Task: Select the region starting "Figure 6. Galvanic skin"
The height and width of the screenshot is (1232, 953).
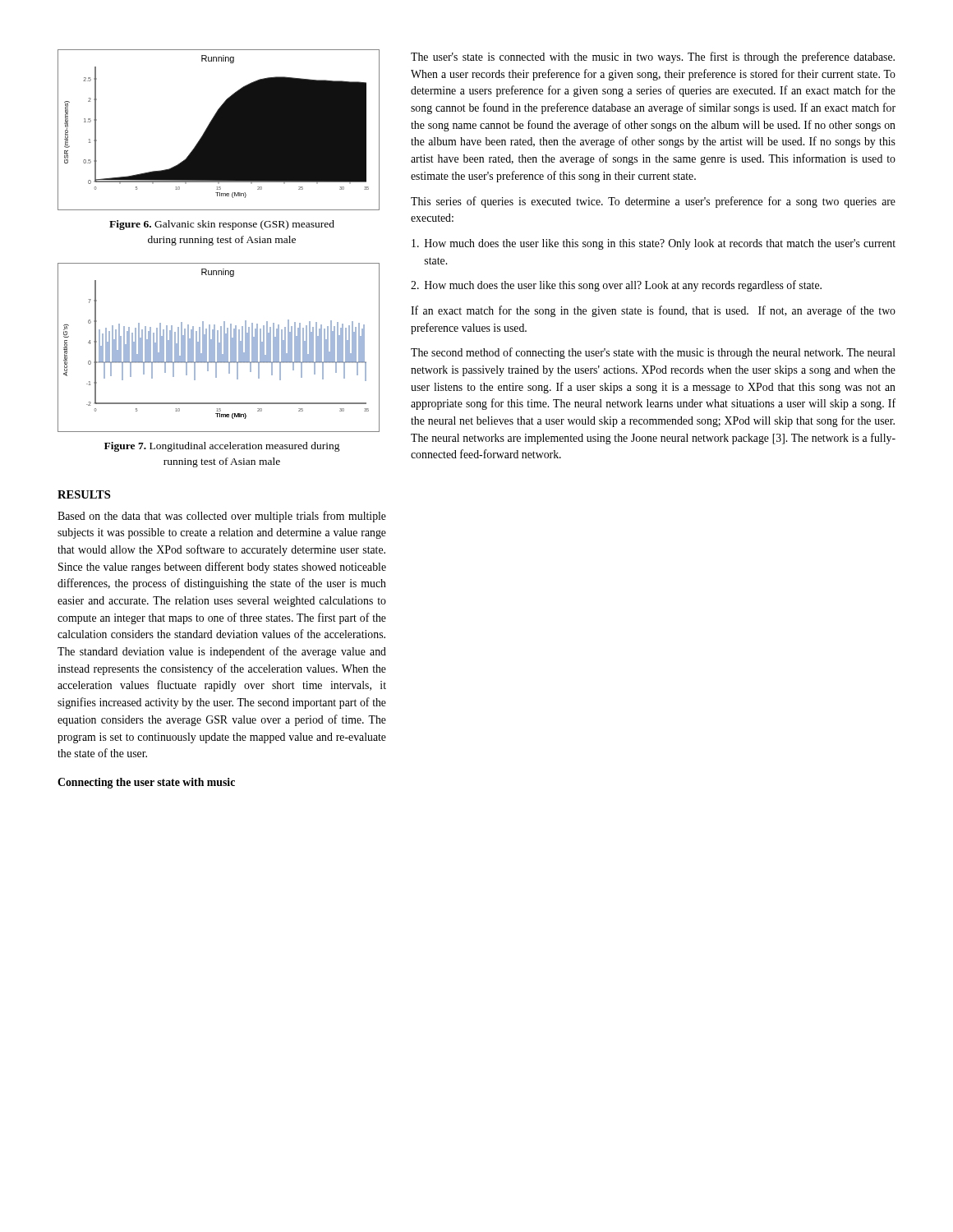Action: click(x=222, y=232)
